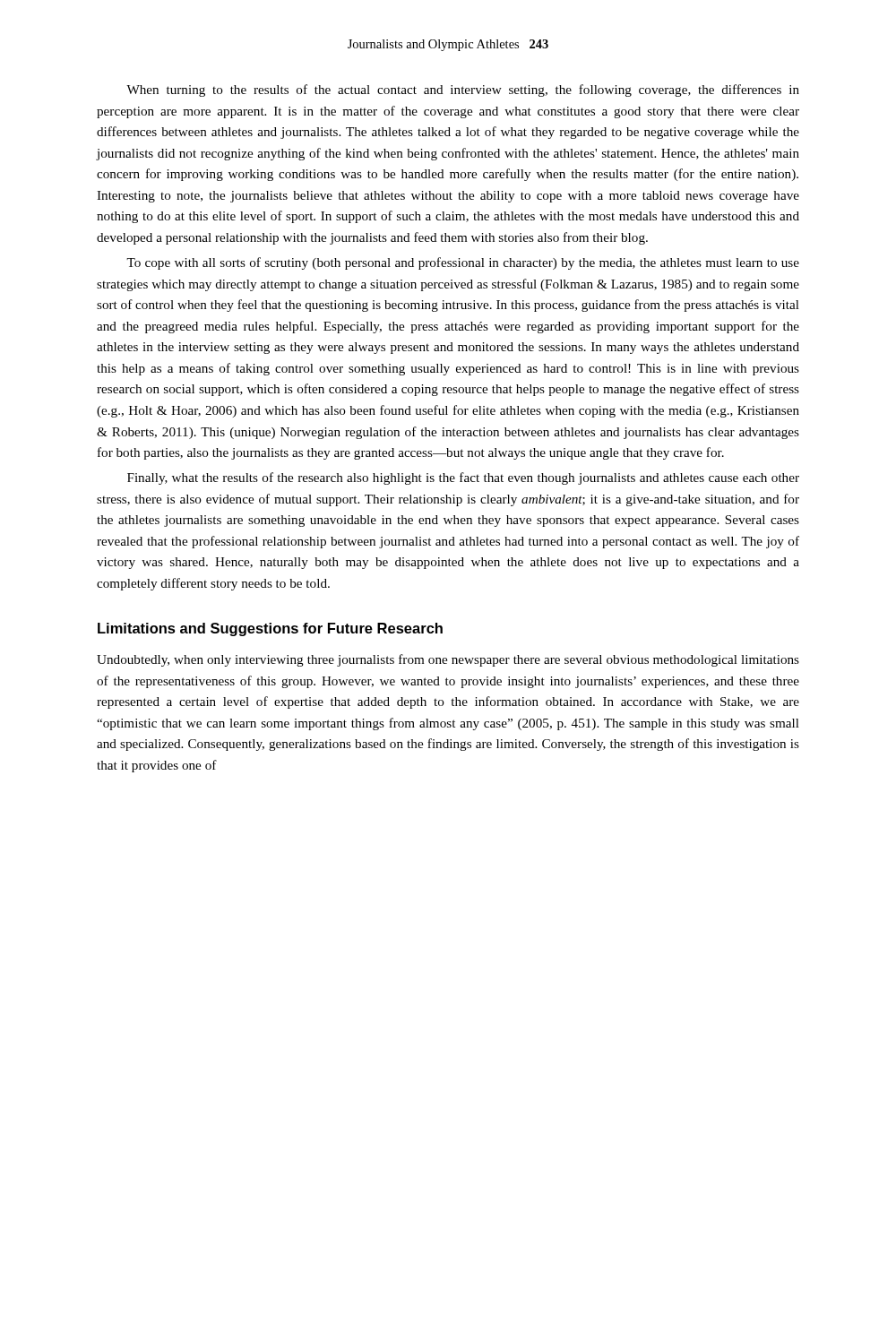Viewport: 896px width, 1344px height.
Task: Where is the section header that starts "Limitations and Suggestions for"?
Action: [x=270, y=628]
